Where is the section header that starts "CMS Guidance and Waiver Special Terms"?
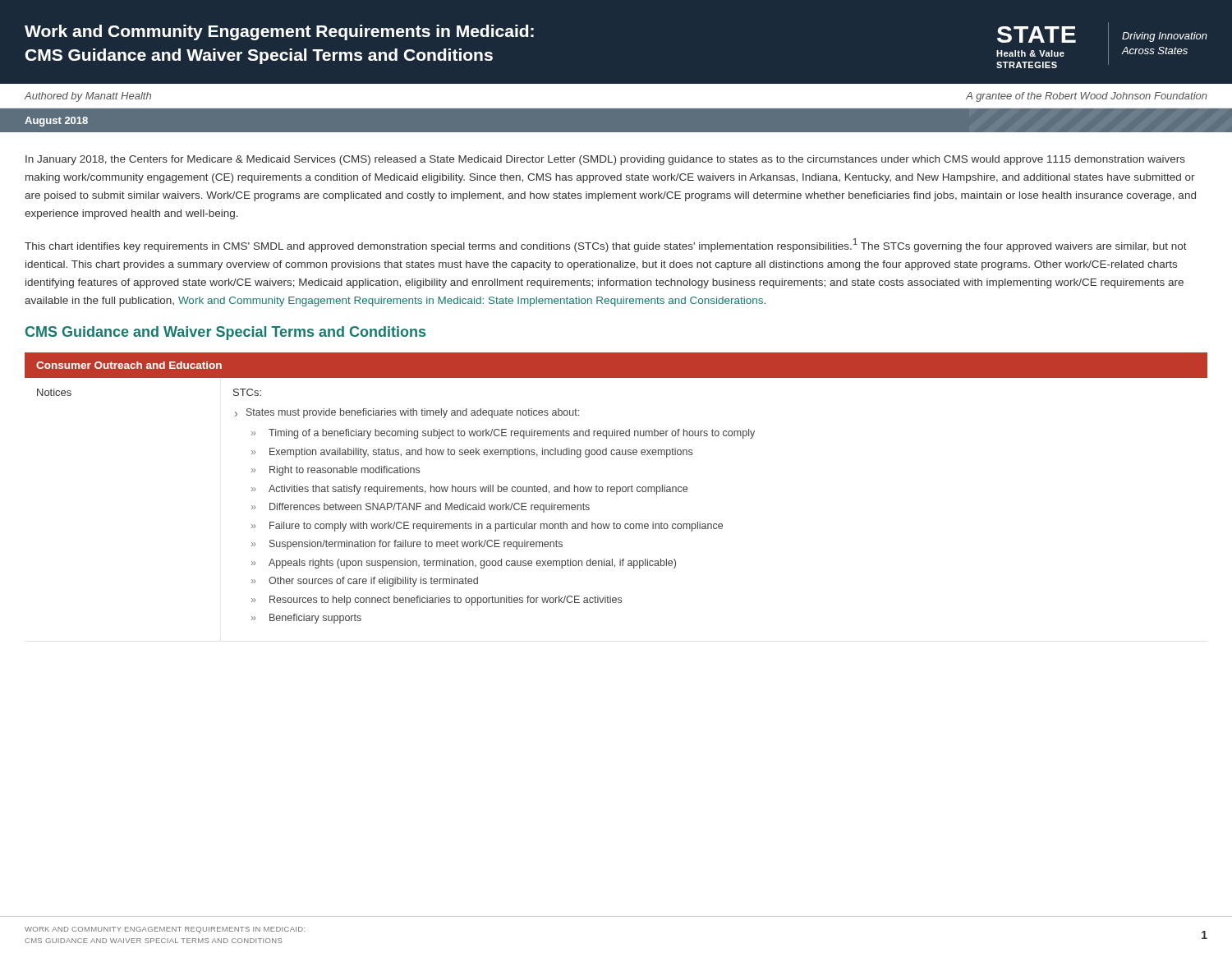 [226, 332]
